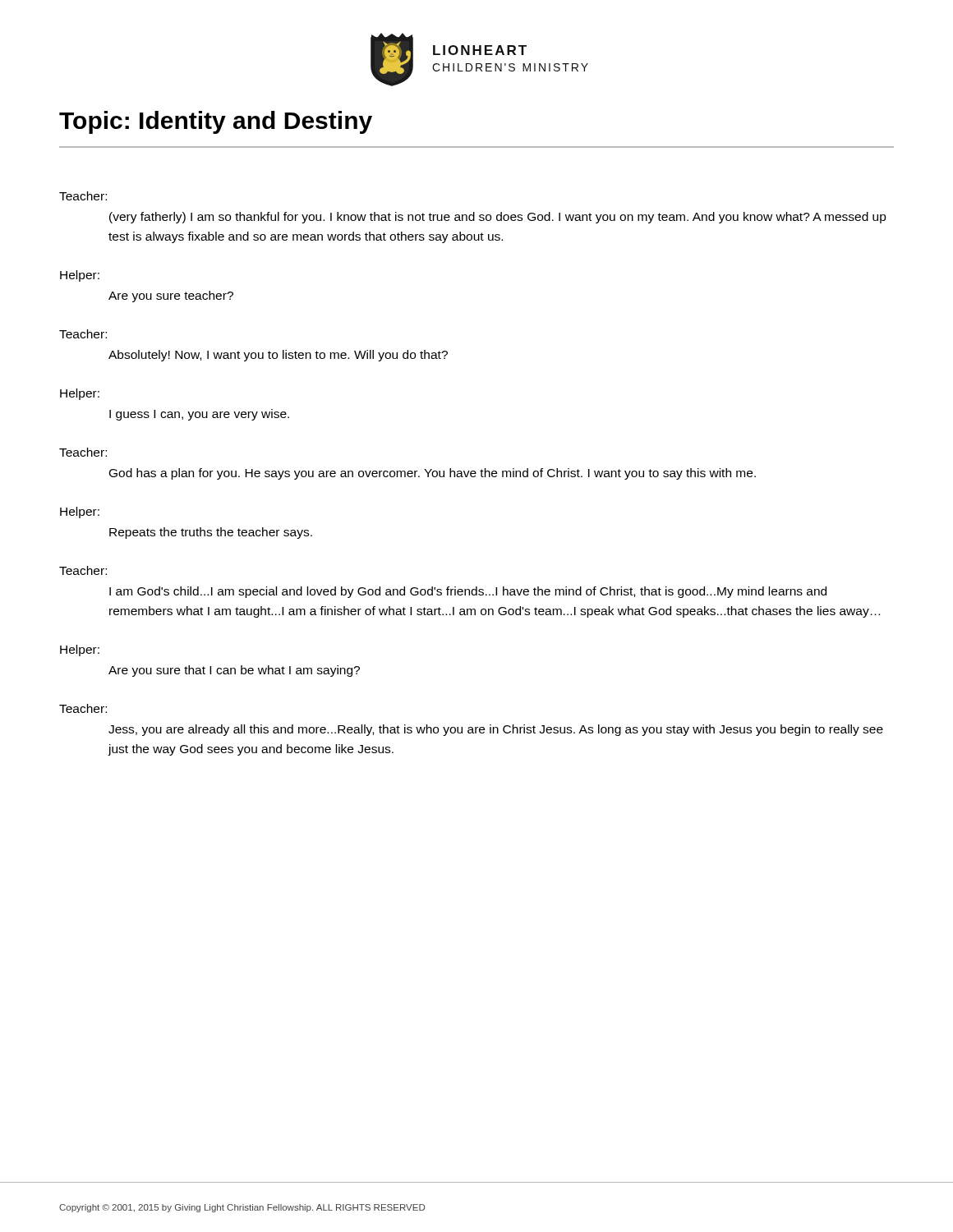Screen dimensions: 1232x953
Task: Select the logo
Action: tap(476, 58)
